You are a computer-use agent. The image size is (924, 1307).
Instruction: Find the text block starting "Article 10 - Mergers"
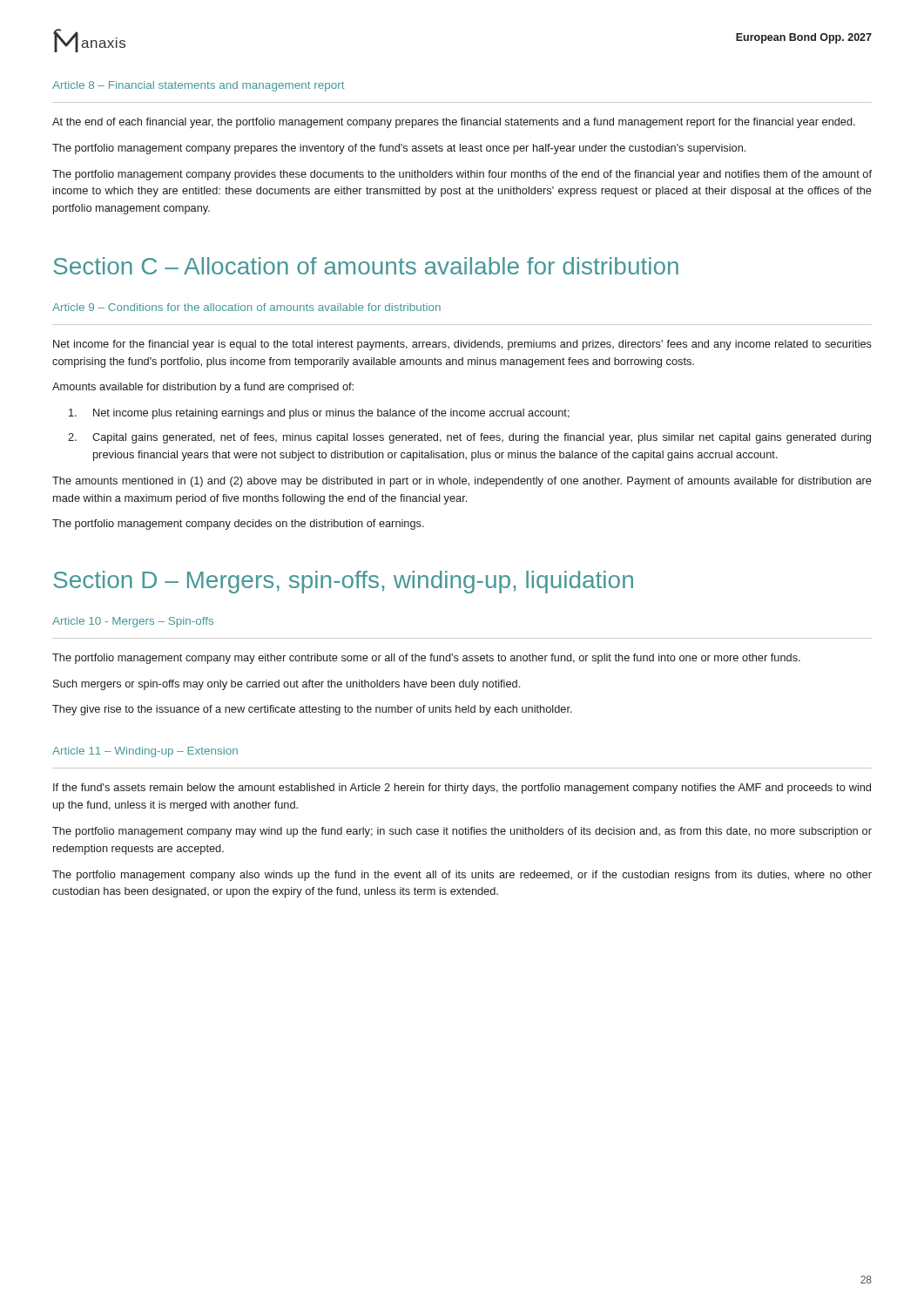[133, 621]
